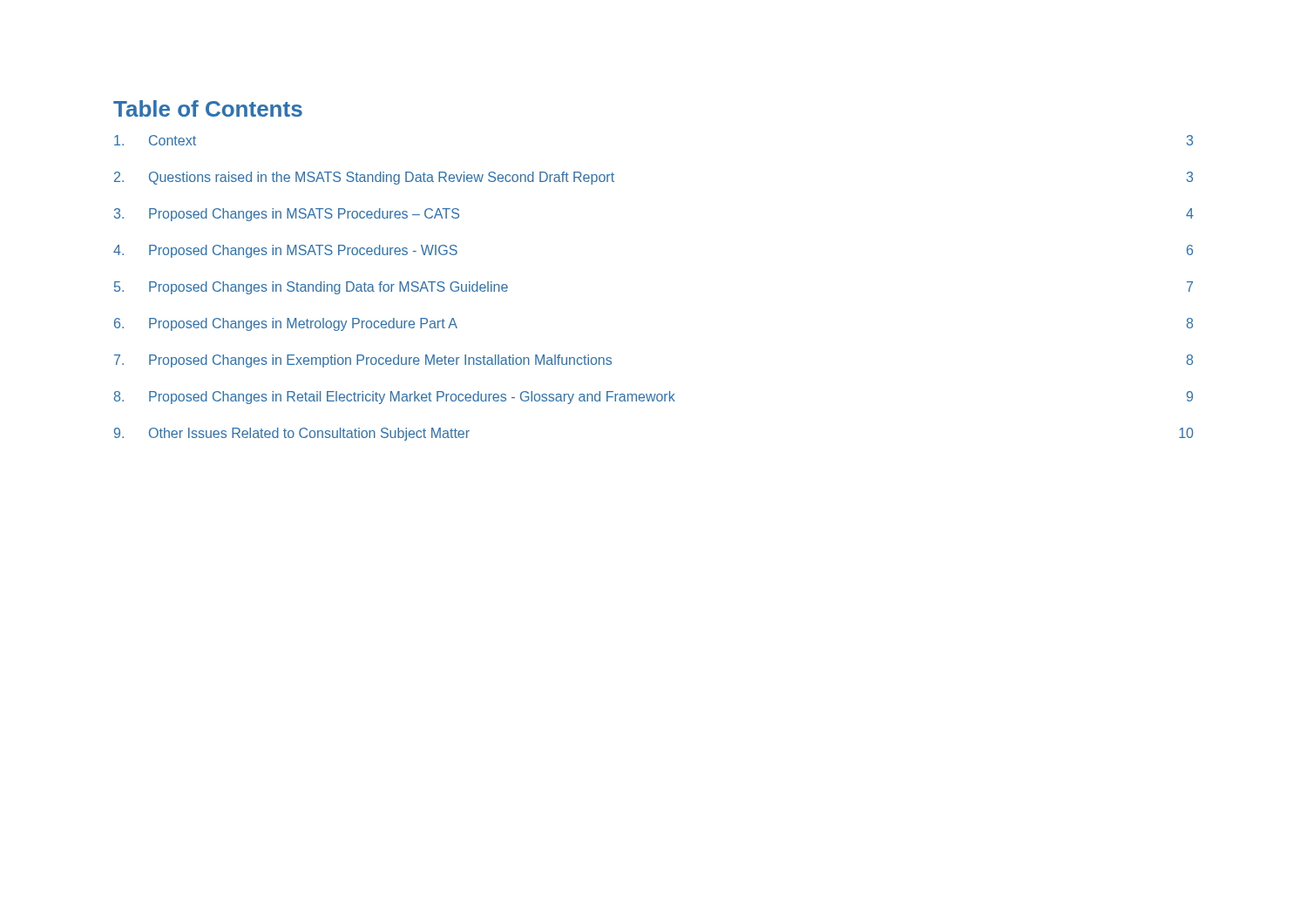Find the element starting "2. Questions raised in the MSATS"
Image resolution: width=1307 pixels, height=924 pixels.
[x=383, y=178]
